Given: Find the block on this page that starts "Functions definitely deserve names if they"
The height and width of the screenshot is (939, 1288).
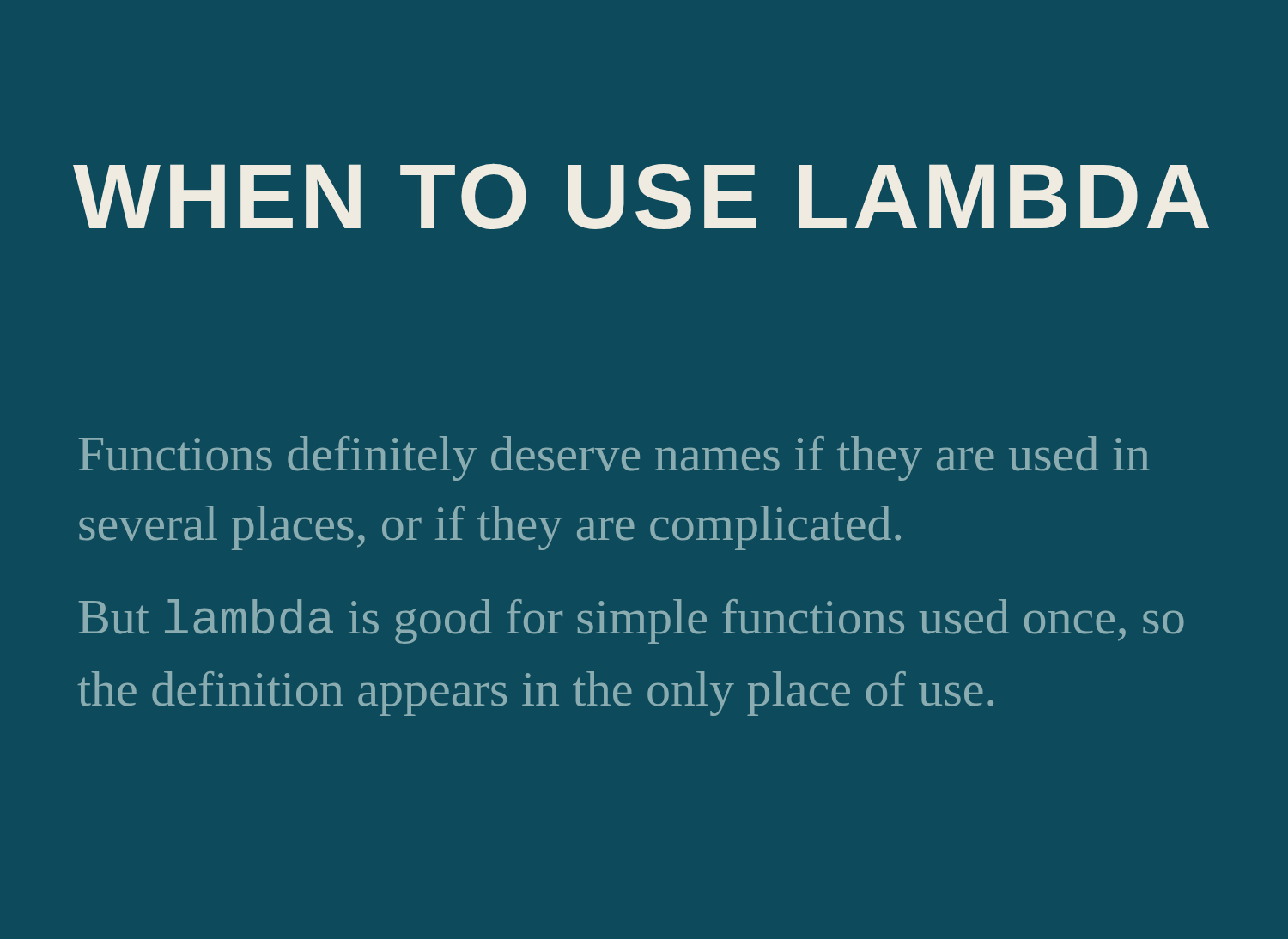Looking at the screenshot, I should pyautogui.click(x=644, y=489).
